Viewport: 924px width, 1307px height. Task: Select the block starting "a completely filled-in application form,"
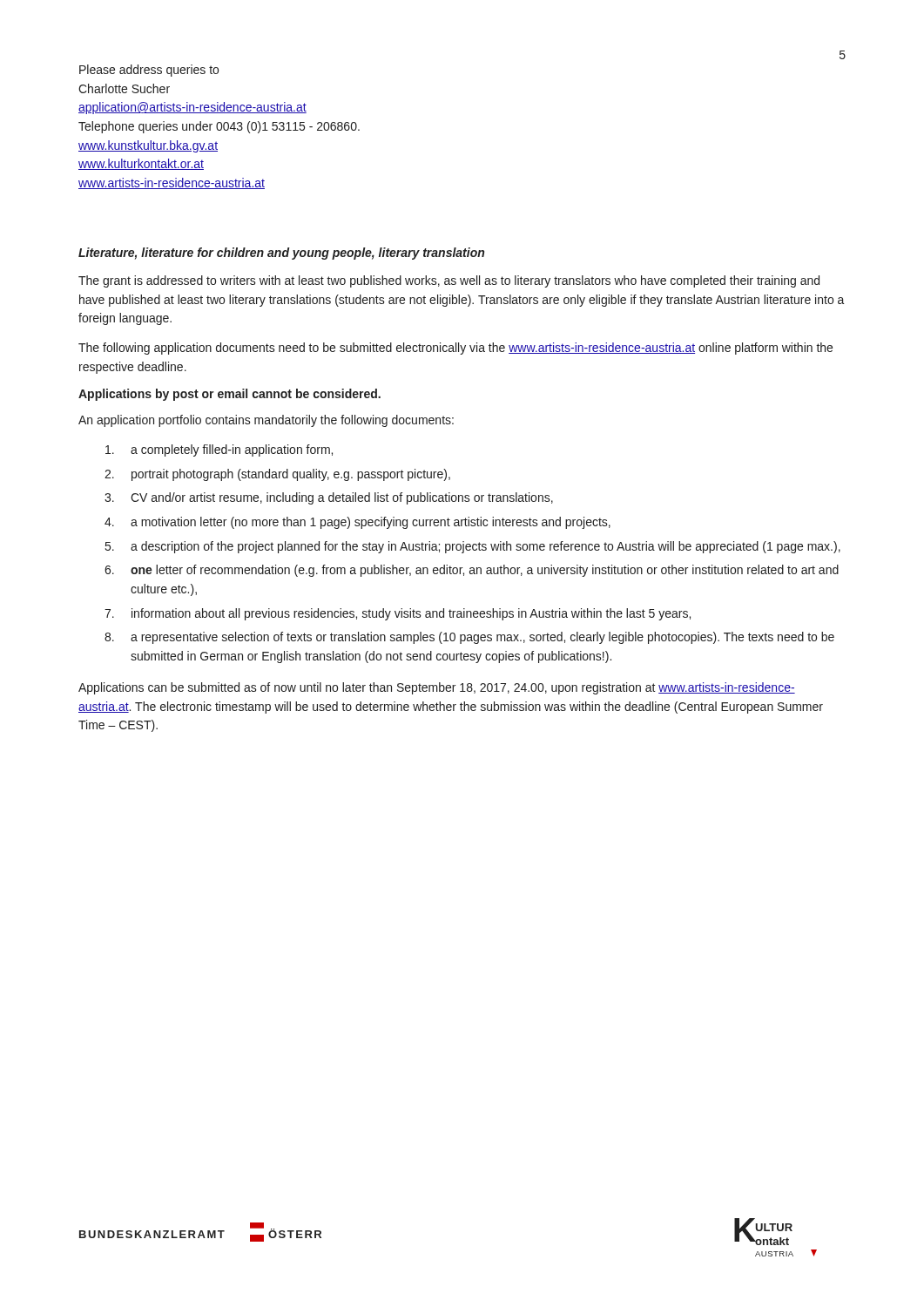click(219, 450)
